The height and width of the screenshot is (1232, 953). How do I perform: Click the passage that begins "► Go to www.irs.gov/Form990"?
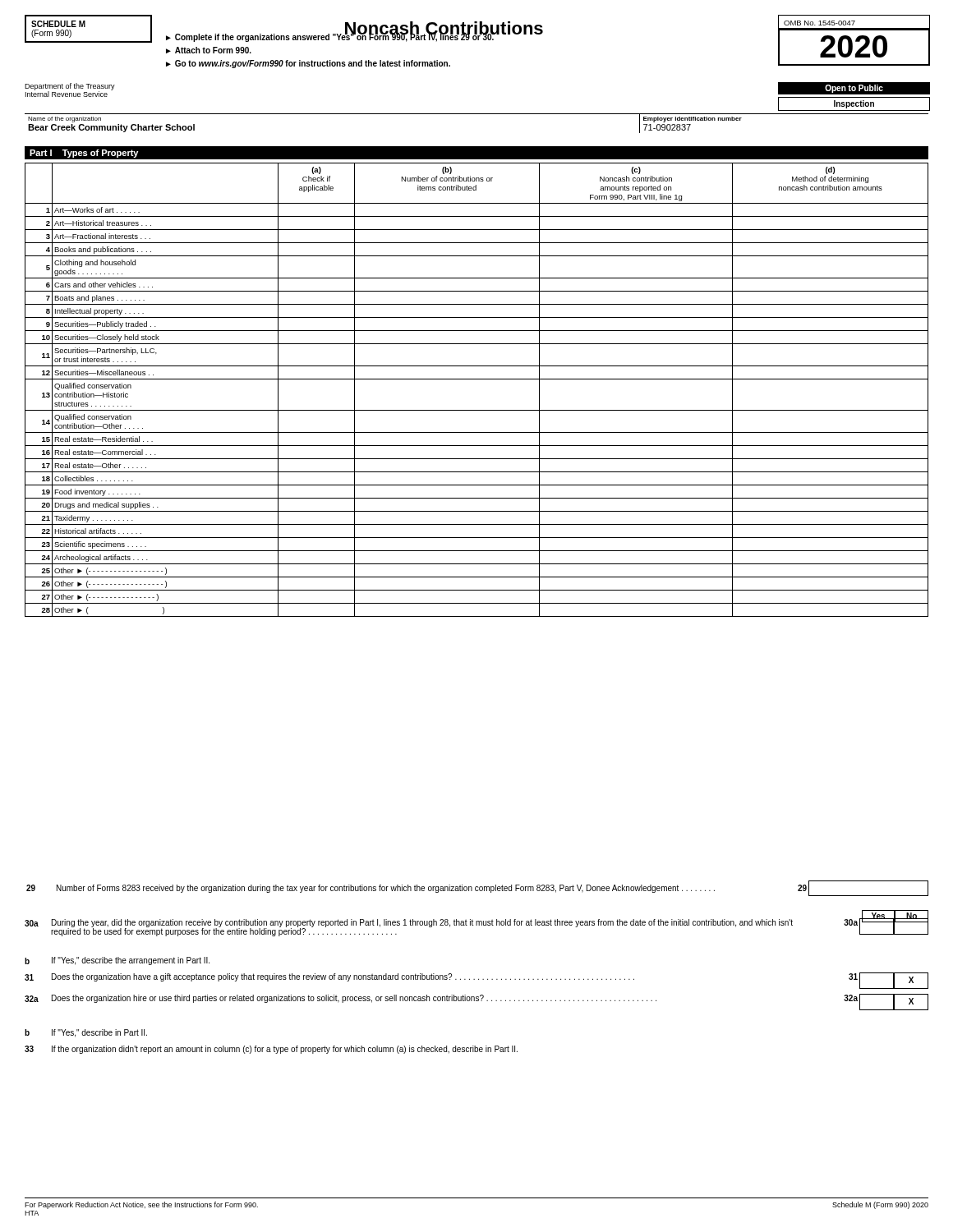click(x=307, y=64)
